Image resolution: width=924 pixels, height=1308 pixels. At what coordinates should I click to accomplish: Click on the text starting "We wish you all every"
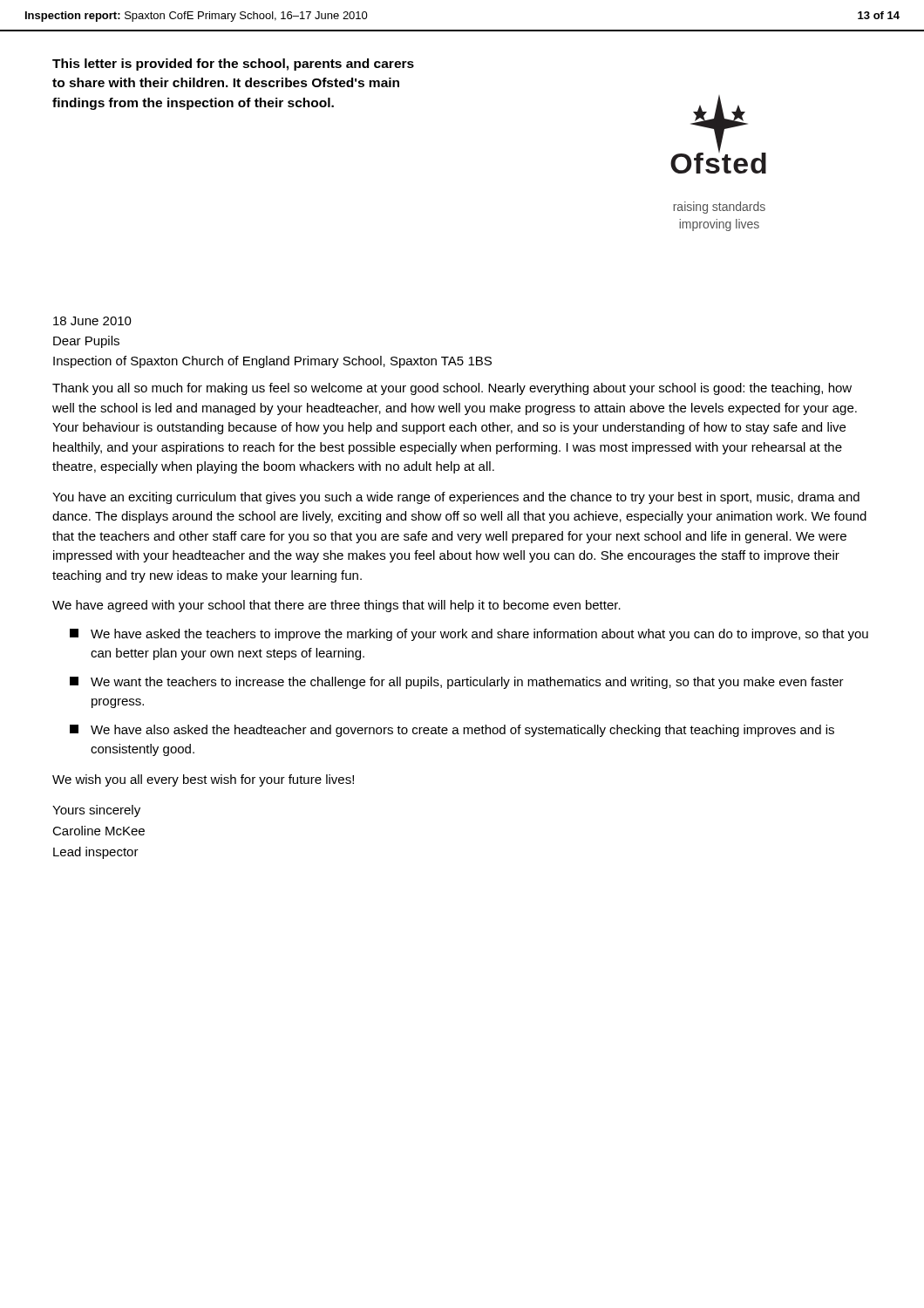pyautogui.click(x=204, y=779)
